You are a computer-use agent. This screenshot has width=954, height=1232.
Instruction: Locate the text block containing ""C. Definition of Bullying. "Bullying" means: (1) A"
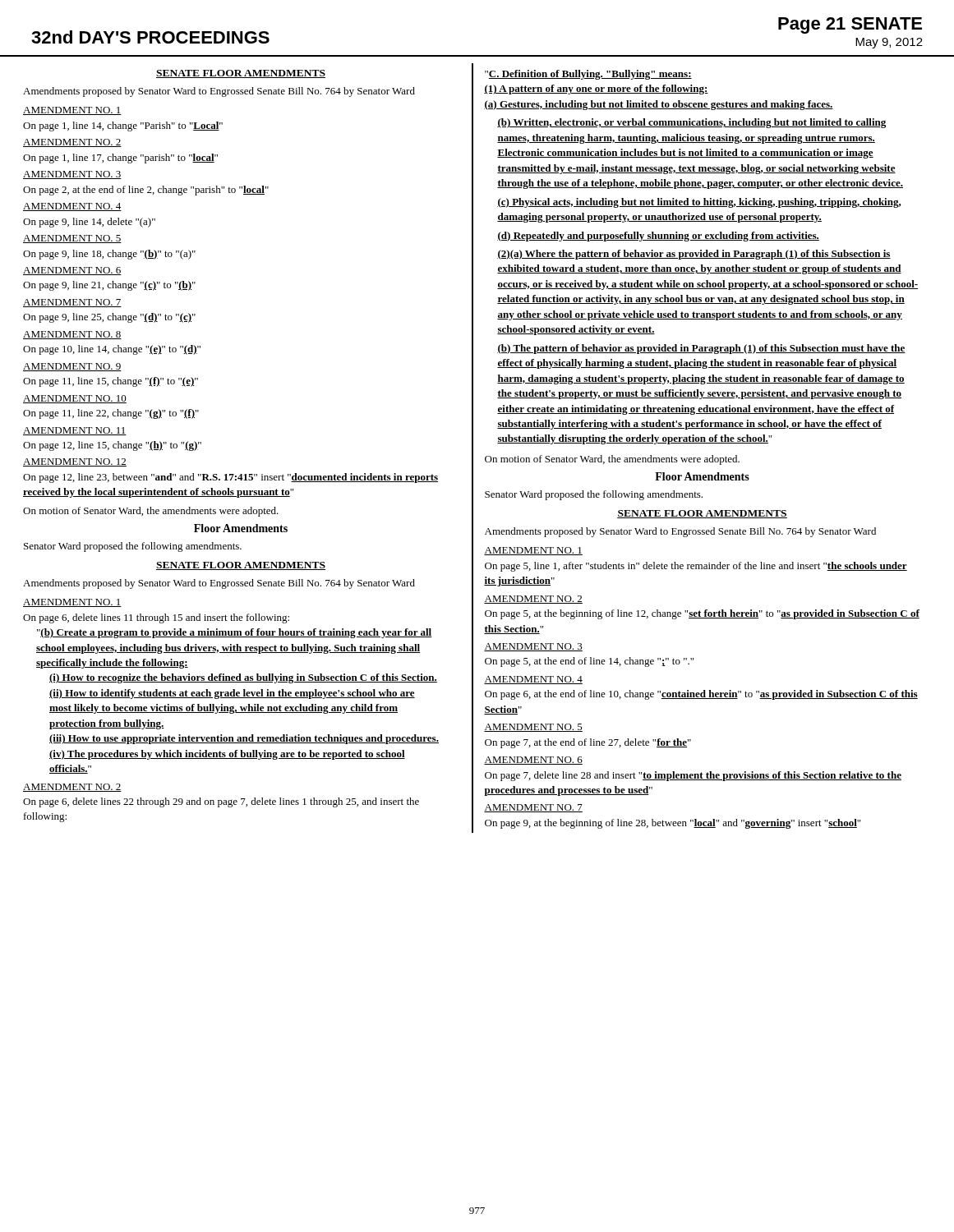(x=659, y=89)
